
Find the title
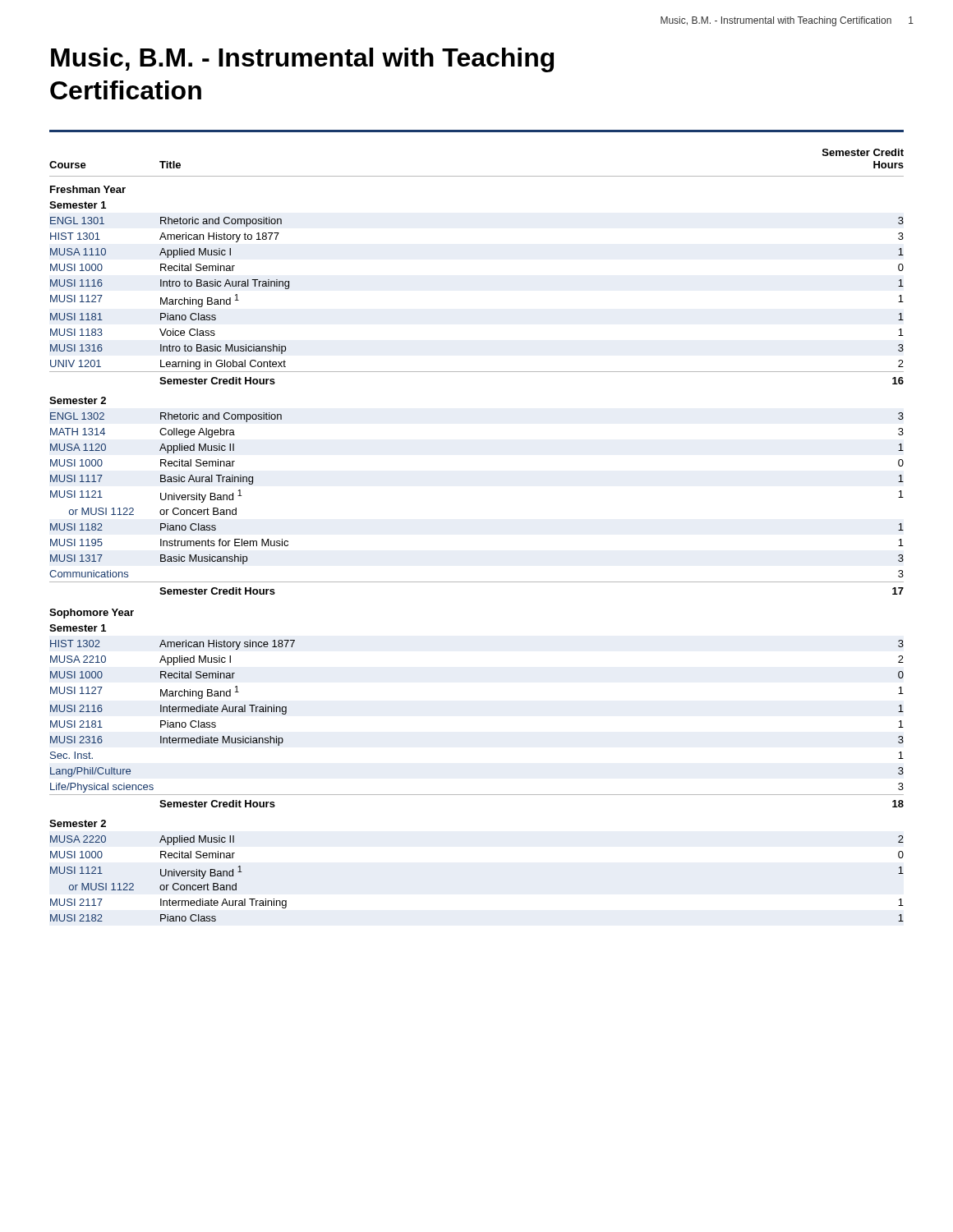(476, 74)
